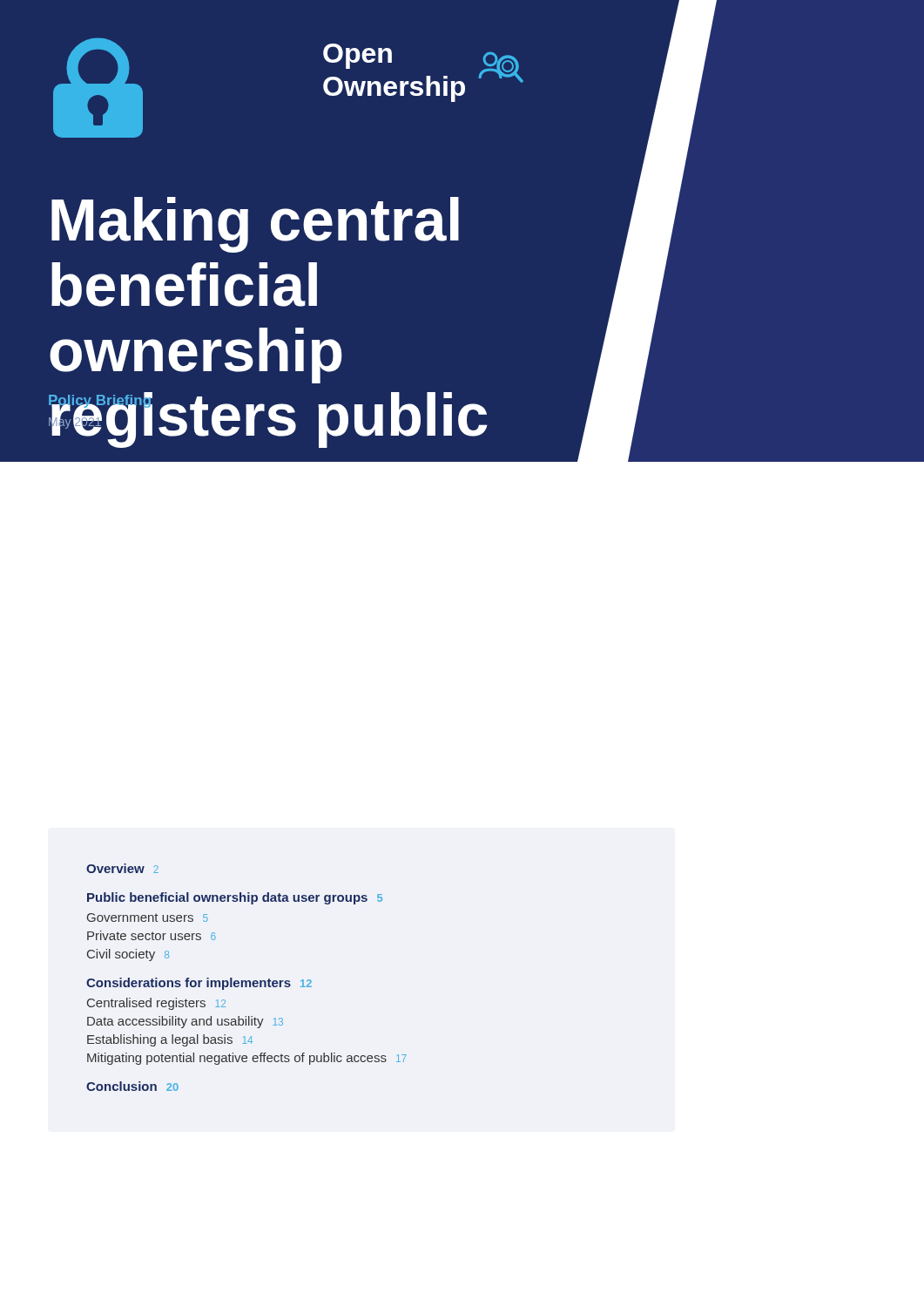Locate the region starting "Considerations for implementers12"
The image size is (924, 1307).
pos(199,982)
